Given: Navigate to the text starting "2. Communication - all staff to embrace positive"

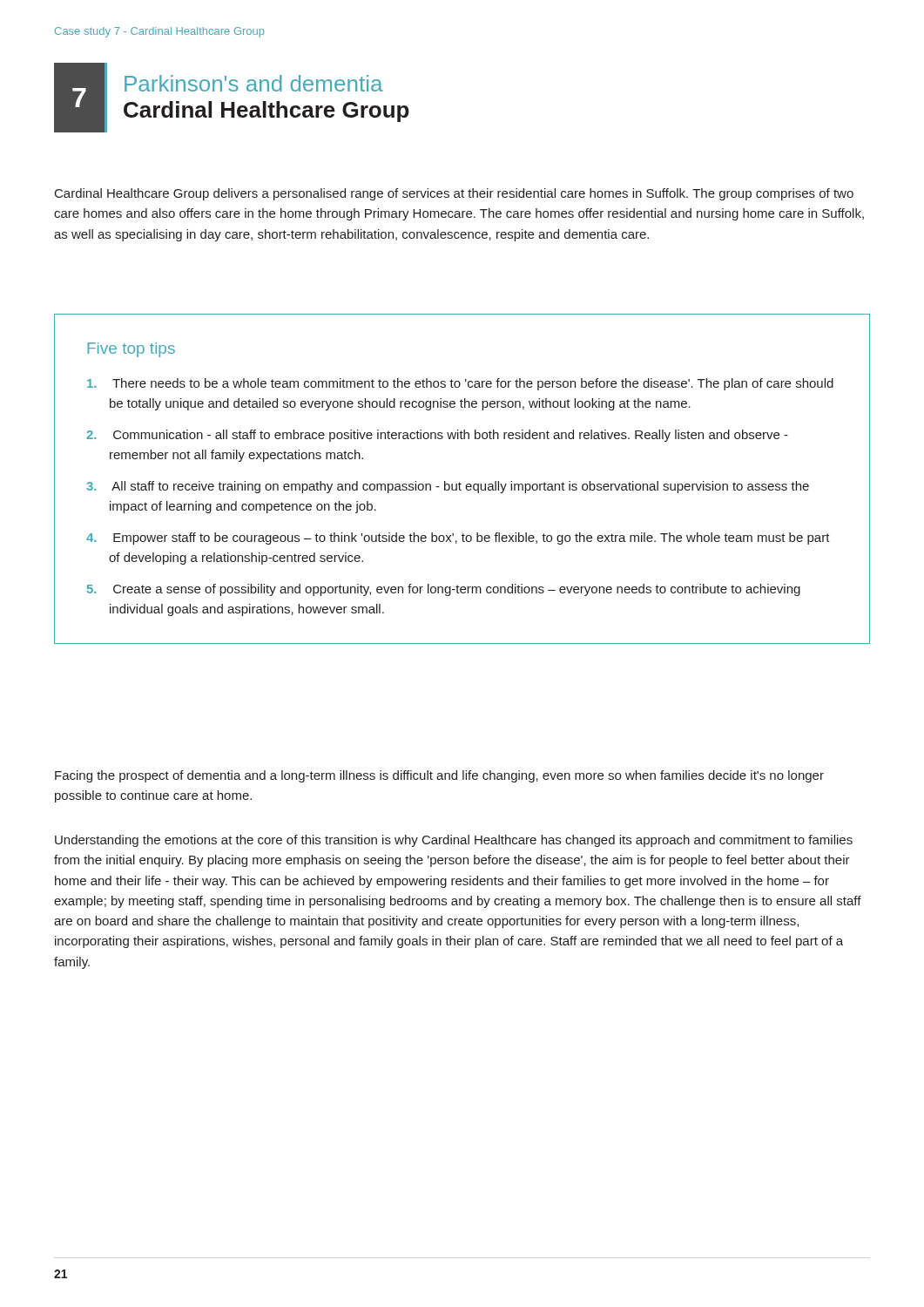Looking at the screenshot, I should pos(462,445).
